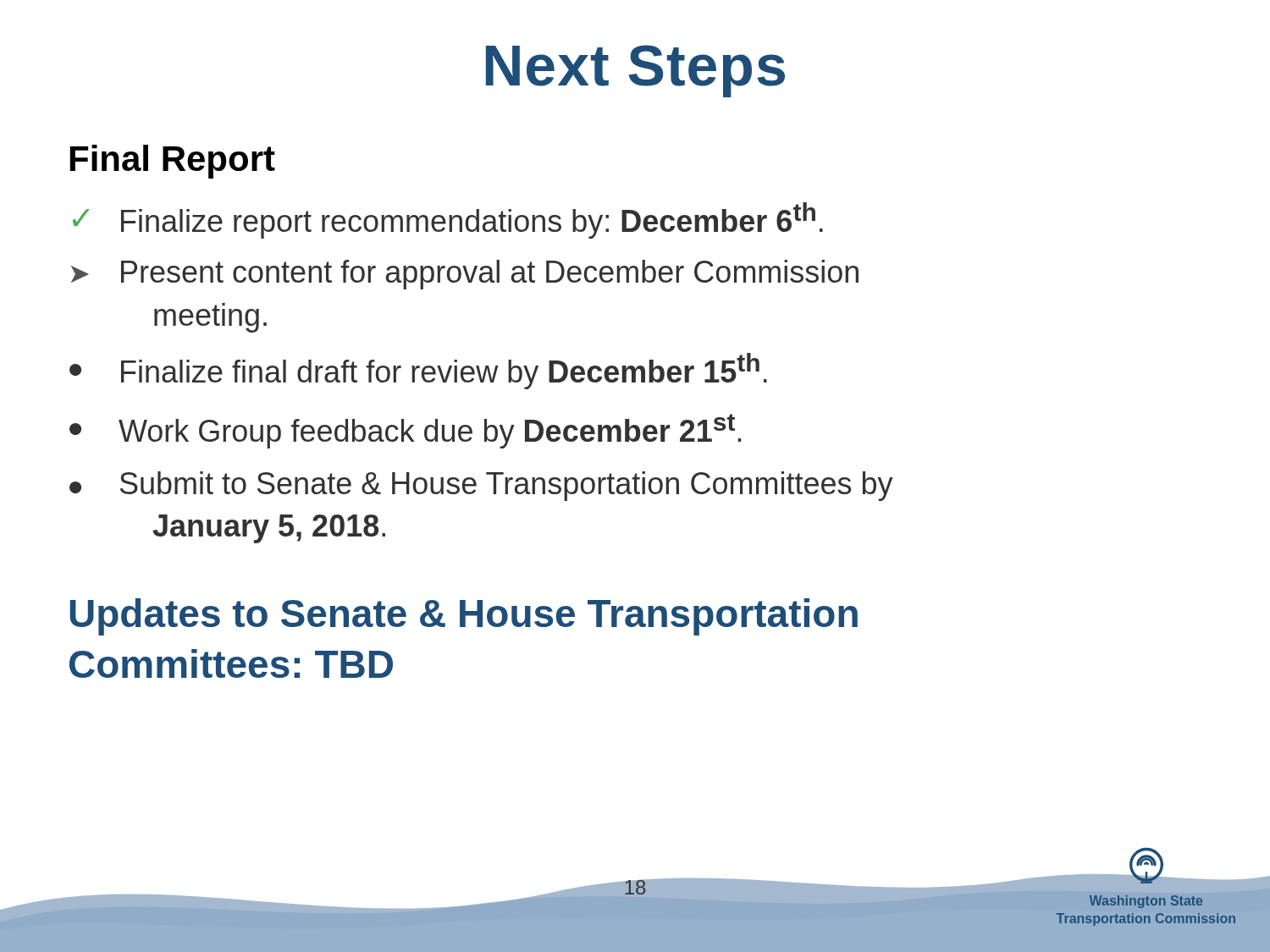Select the list item containing "• Finalize final draft for"
This screenshot has height=952, width=1270.
point(635,371)
